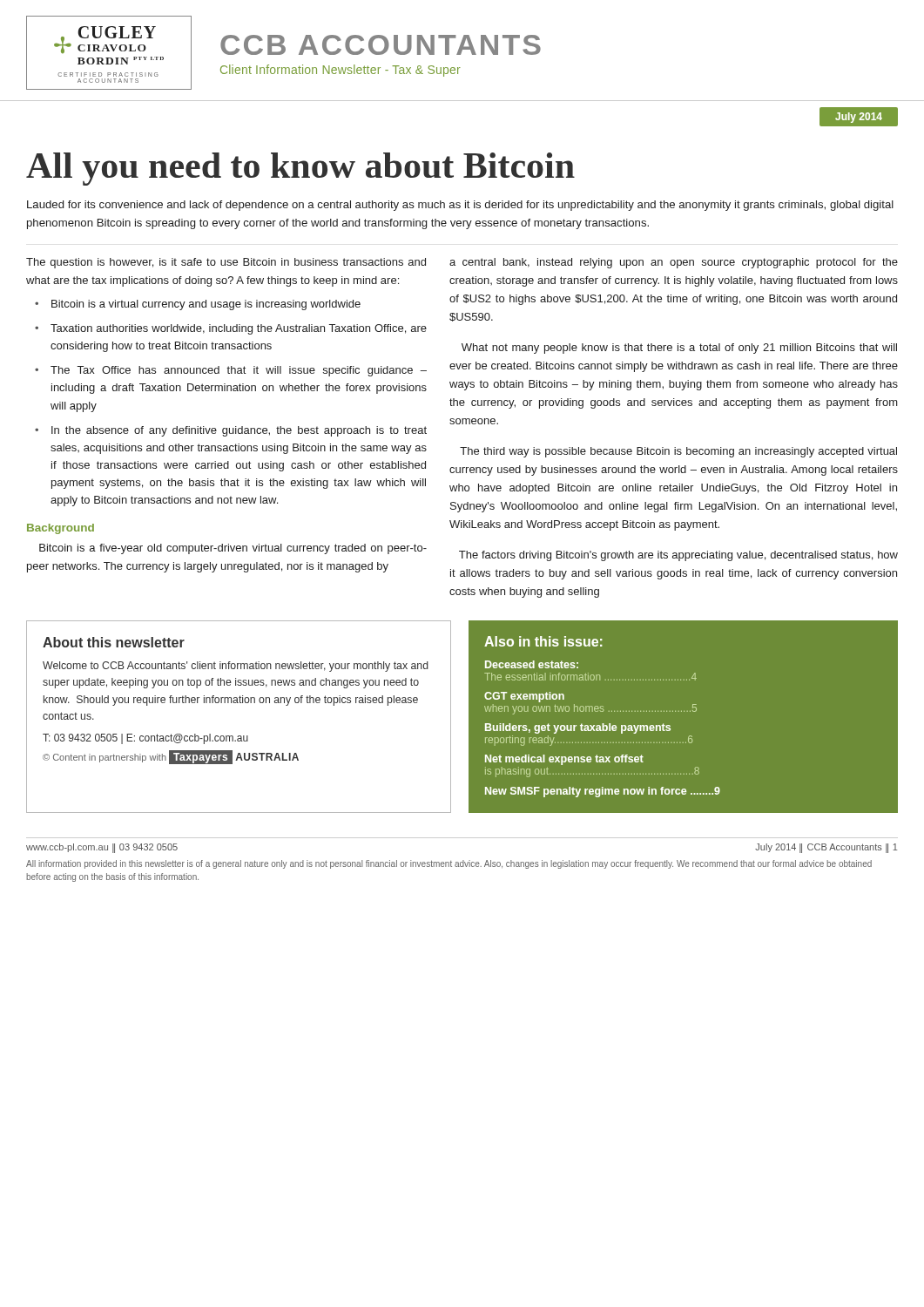This screenshot has width=924, height=1307.
Task: Find the list item containing "Taxation authorities worldwide, including the Australian Taxation"
Action: click(239, 337)
